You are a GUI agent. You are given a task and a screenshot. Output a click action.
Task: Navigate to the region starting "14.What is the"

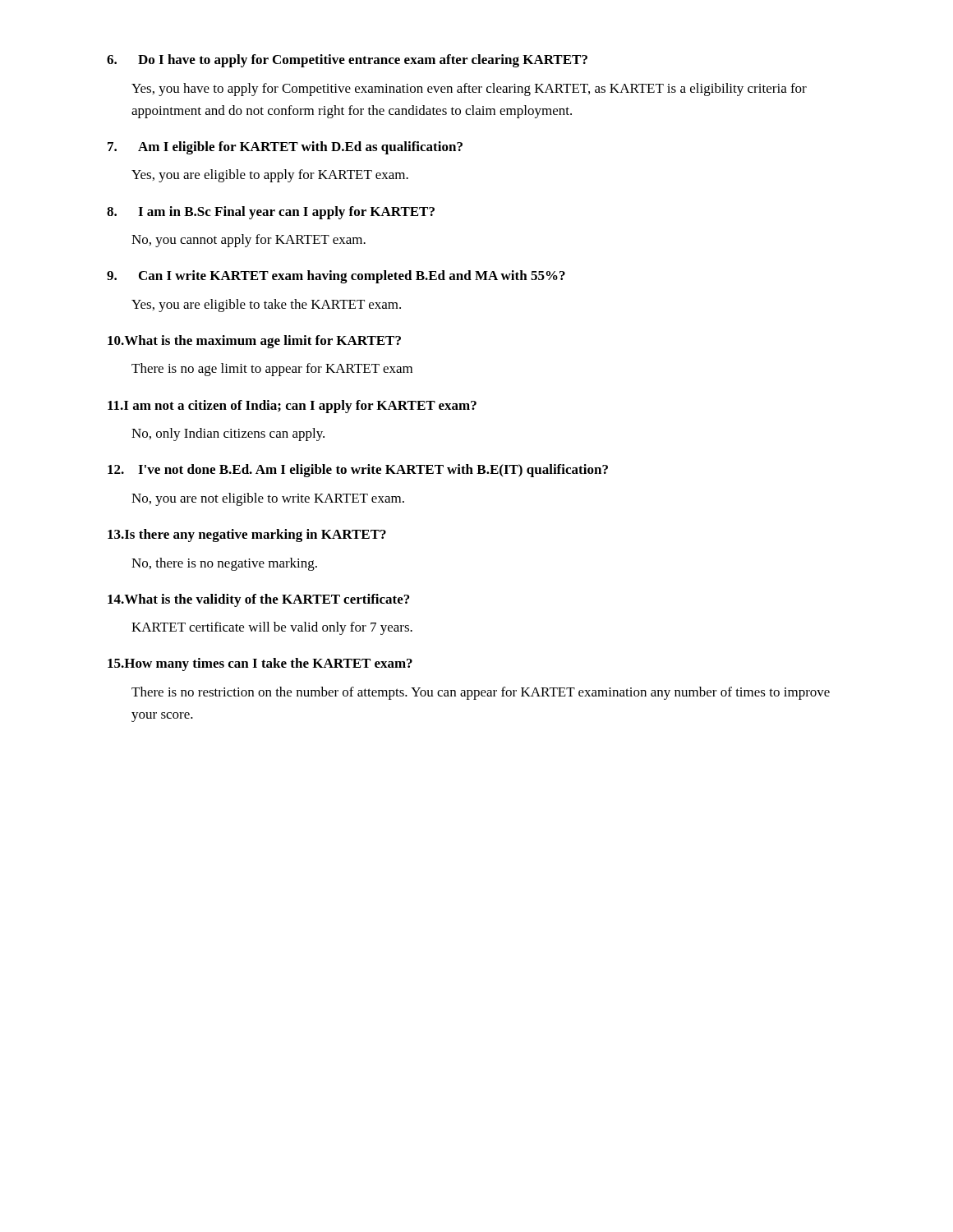[x=258, y=600]
